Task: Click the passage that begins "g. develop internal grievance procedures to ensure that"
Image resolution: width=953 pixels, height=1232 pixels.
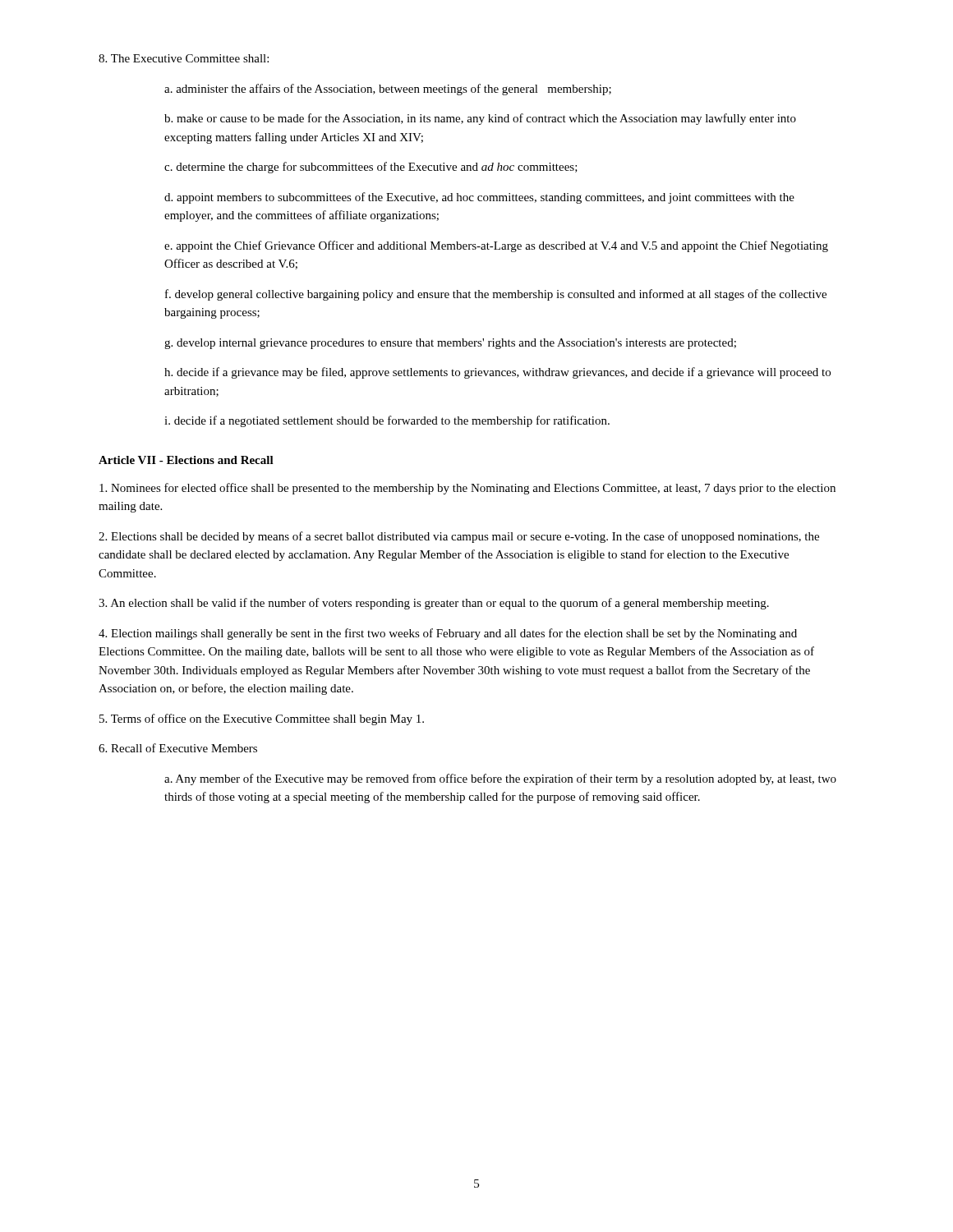Action: 451,342
